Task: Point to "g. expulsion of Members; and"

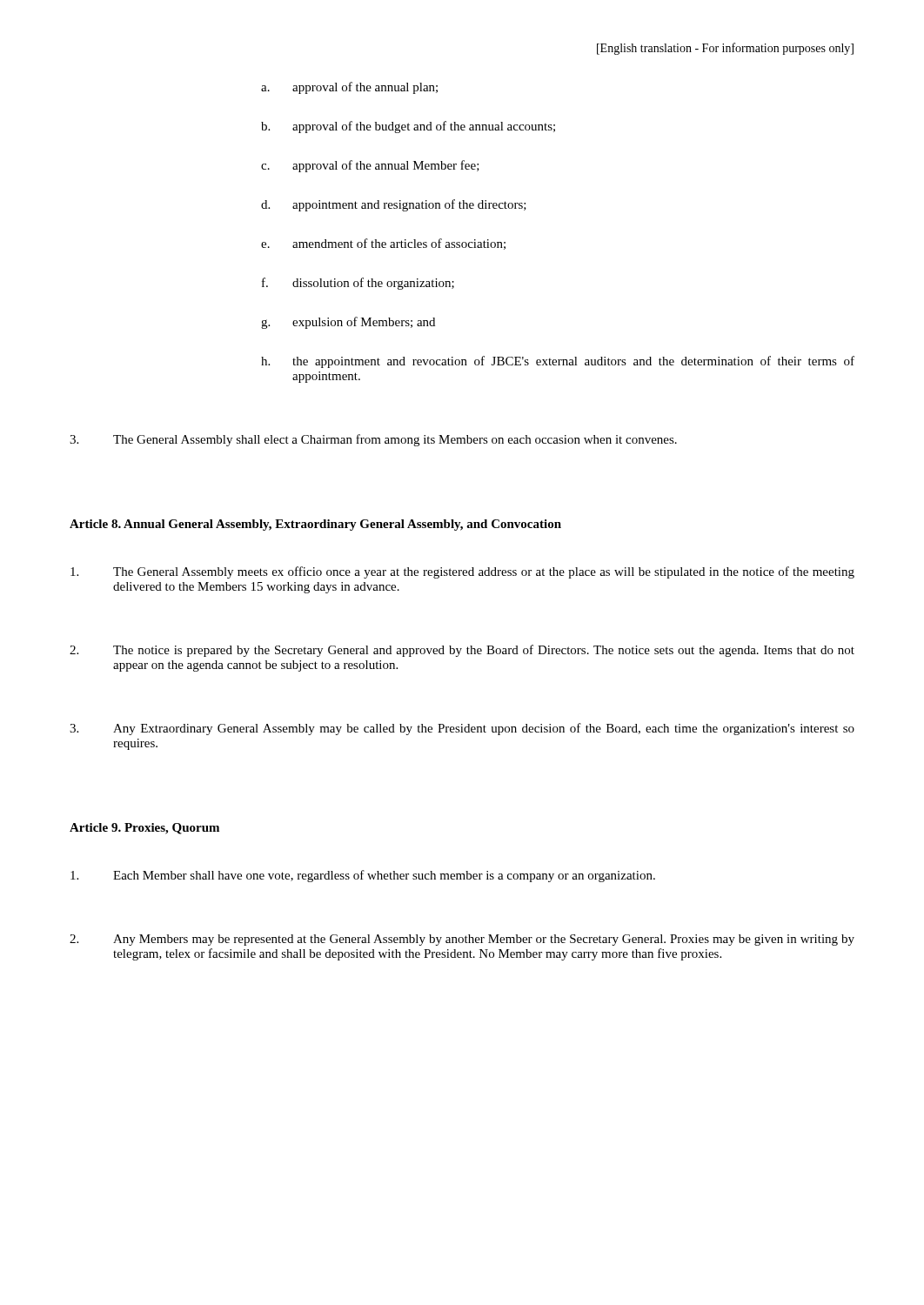Action: (x=348, y=323)
